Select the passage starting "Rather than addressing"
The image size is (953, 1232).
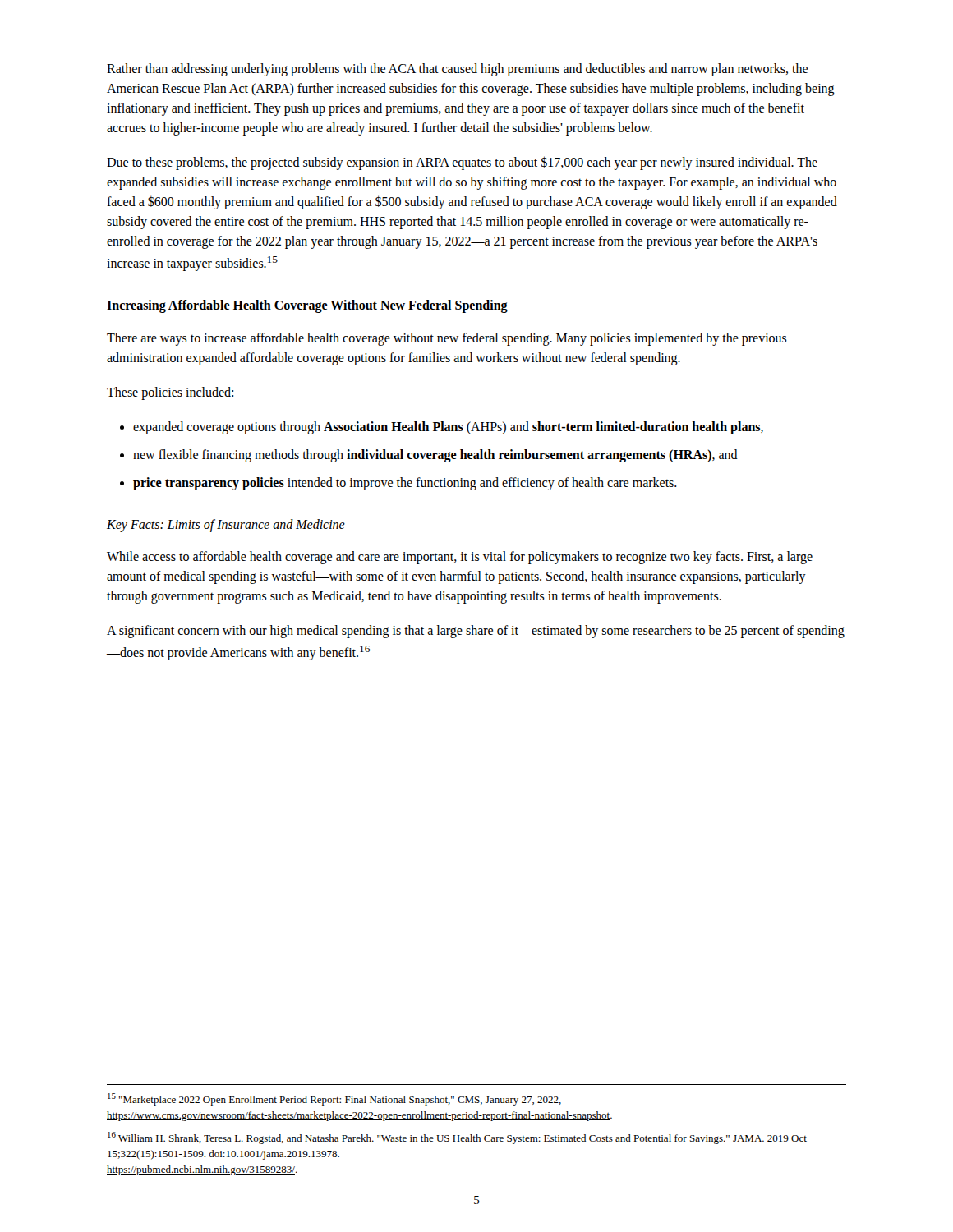471,98
